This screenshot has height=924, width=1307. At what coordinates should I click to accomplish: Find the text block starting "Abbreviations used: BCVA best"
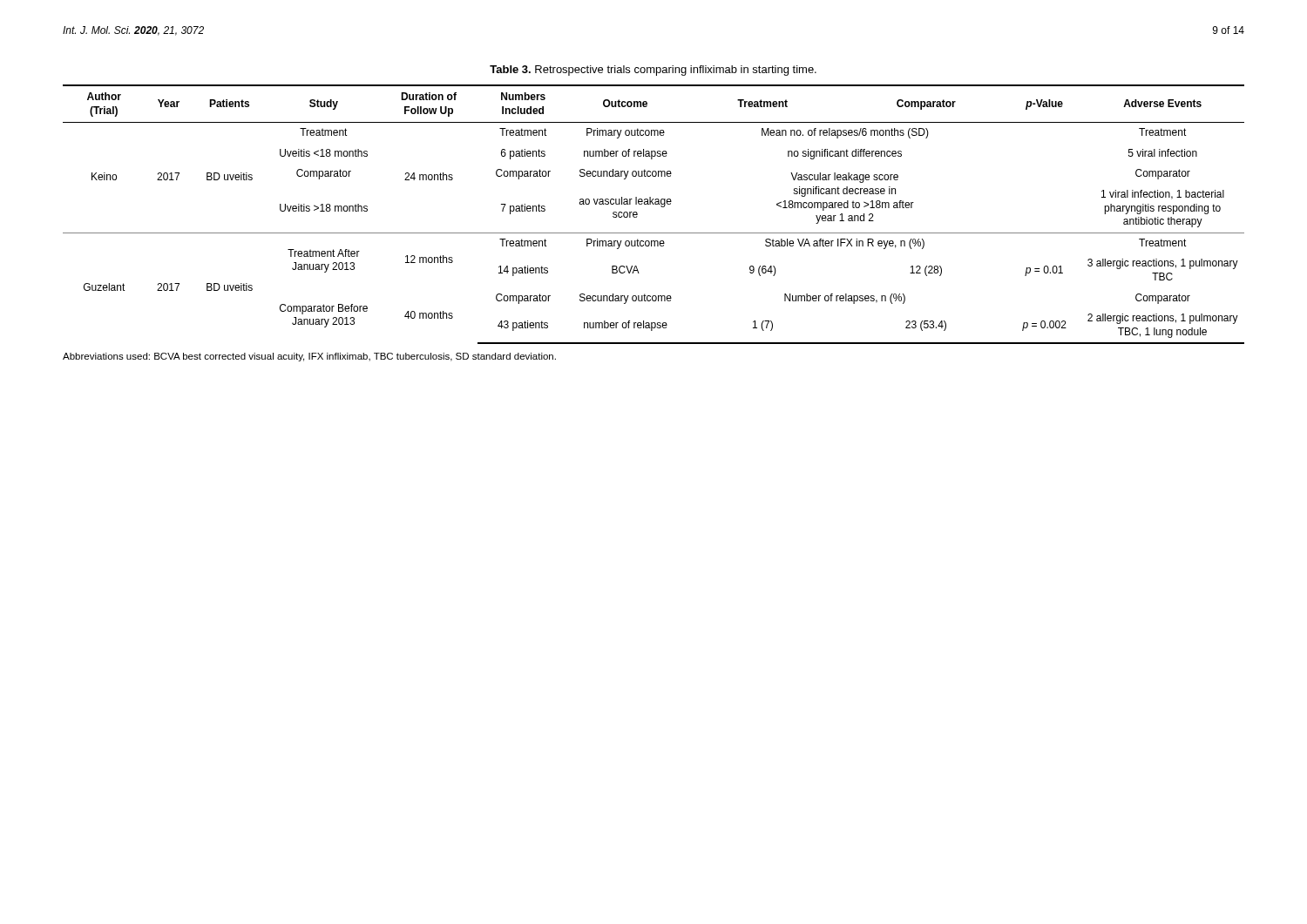[310, 356]
